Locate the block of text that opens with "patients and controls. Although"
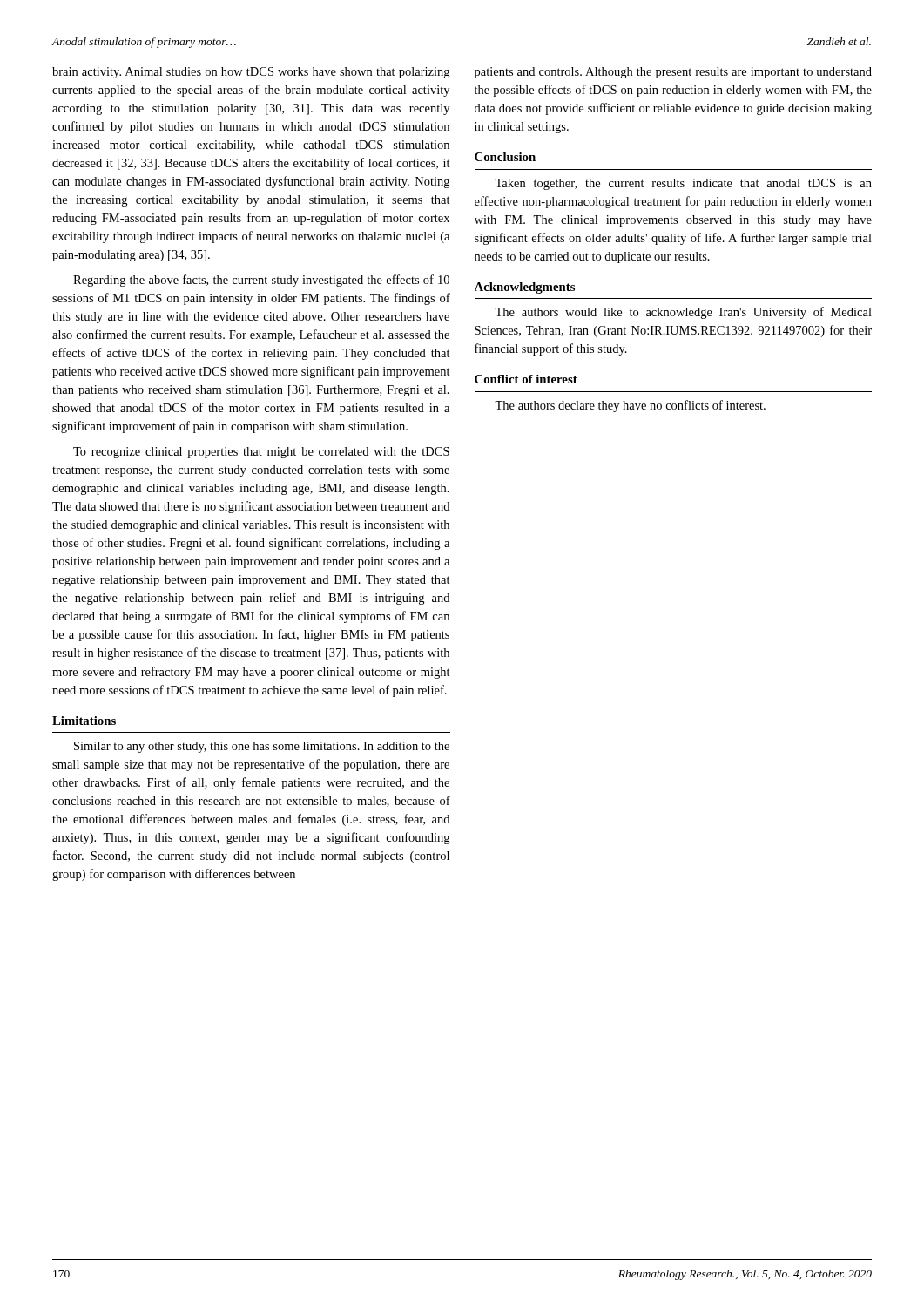 click(x=673, y=99)
